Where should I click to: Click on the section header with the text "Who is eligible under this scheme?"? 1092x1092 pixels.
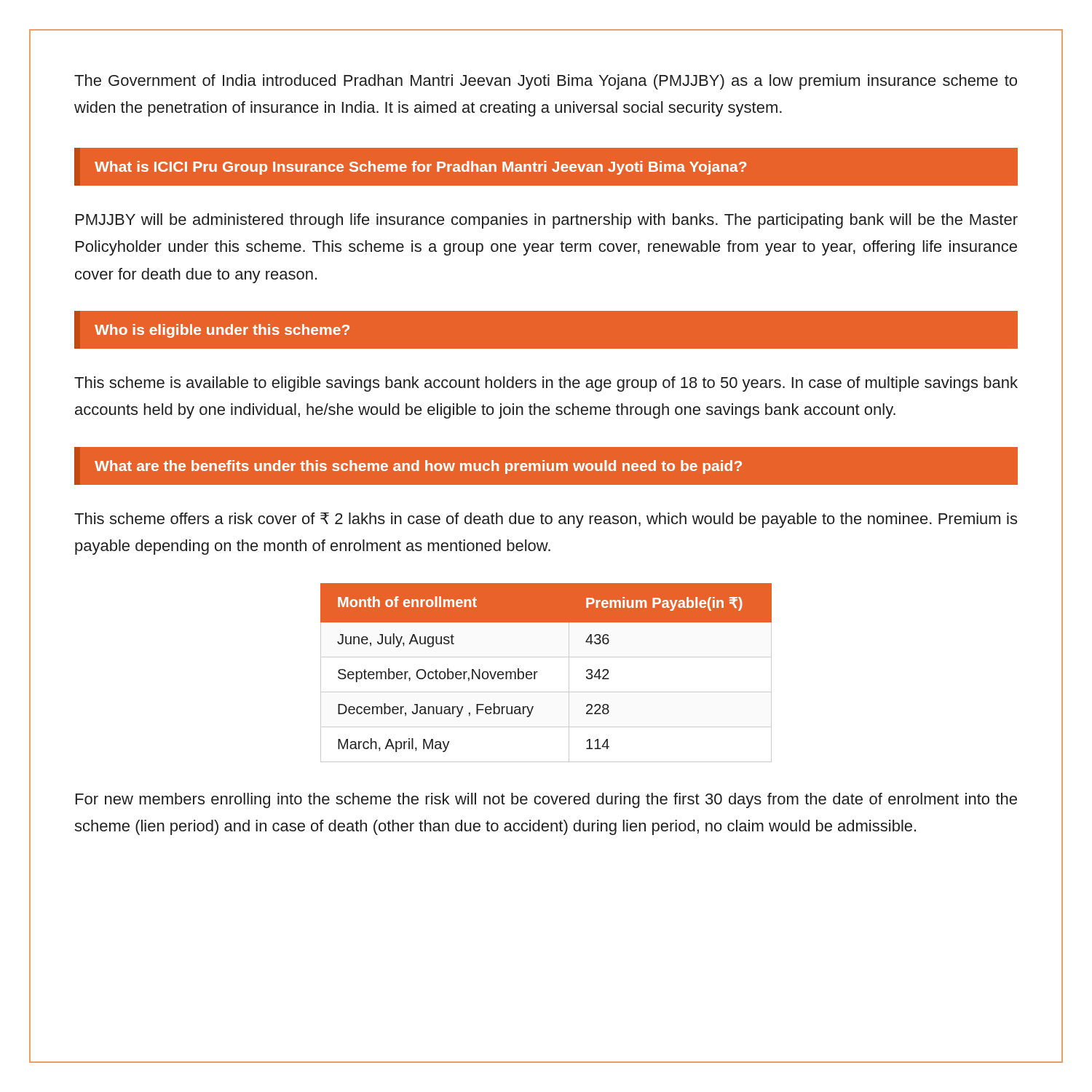pyautogui.click(x=222, y=329)
